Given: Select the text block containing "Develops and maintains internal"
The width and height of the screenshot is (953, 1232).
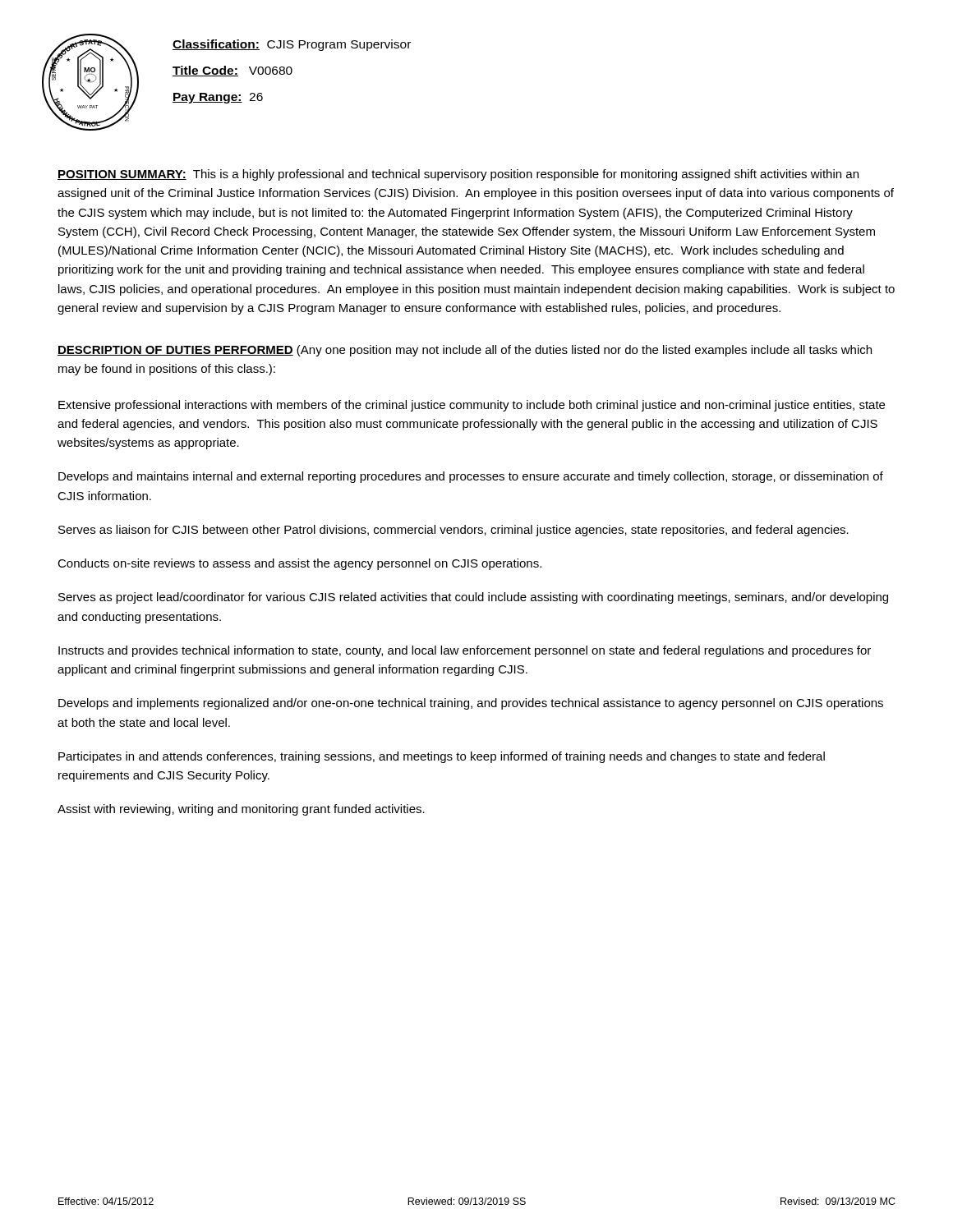Looking at the screenshot, I should coord(470,486).
